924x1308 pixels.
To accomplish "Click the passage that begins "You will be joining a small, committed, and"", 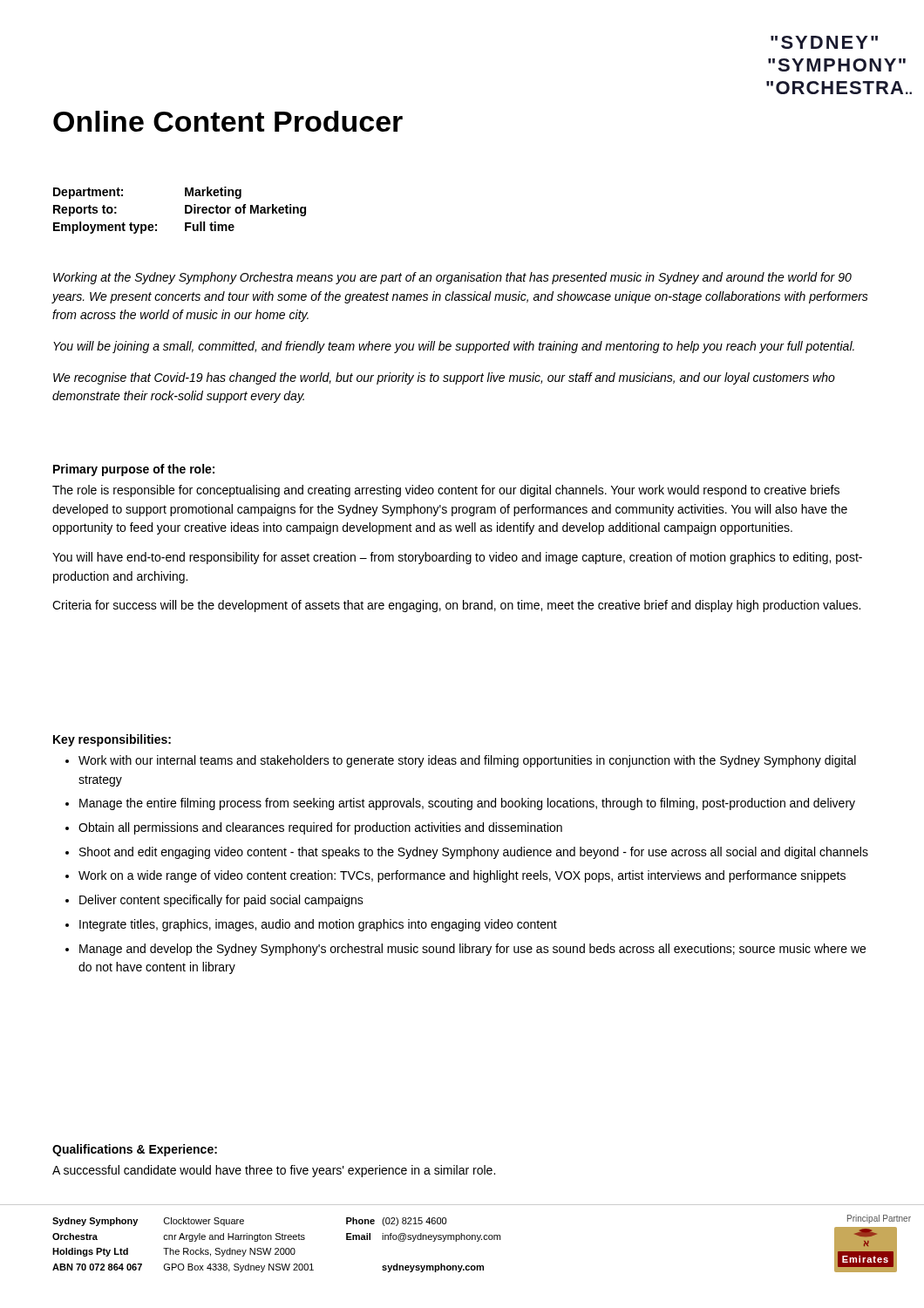I will (462, 347).
